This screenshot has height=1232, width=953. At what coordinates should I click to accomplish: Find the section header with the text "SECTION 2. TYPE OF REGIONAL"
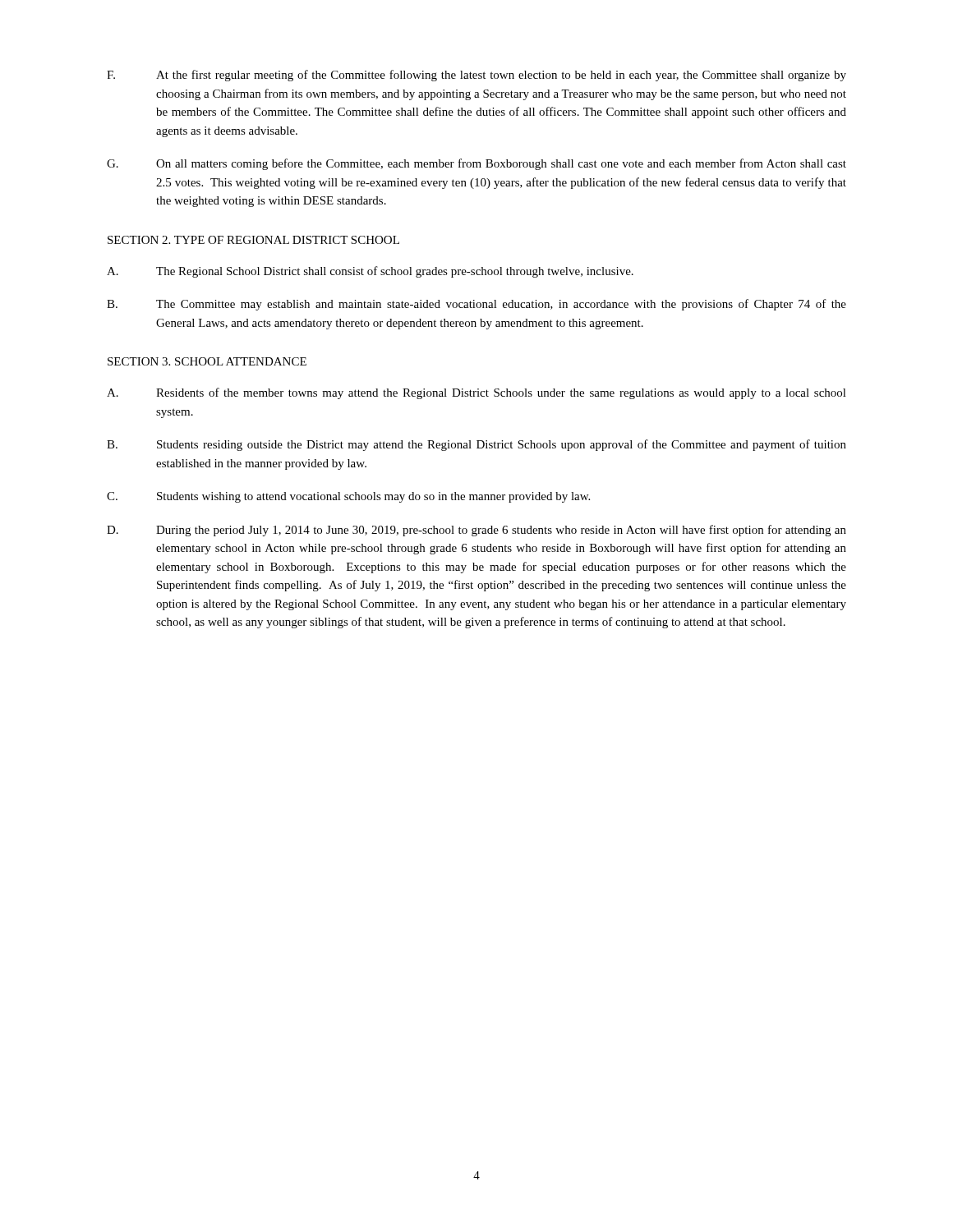pos(253,239)
